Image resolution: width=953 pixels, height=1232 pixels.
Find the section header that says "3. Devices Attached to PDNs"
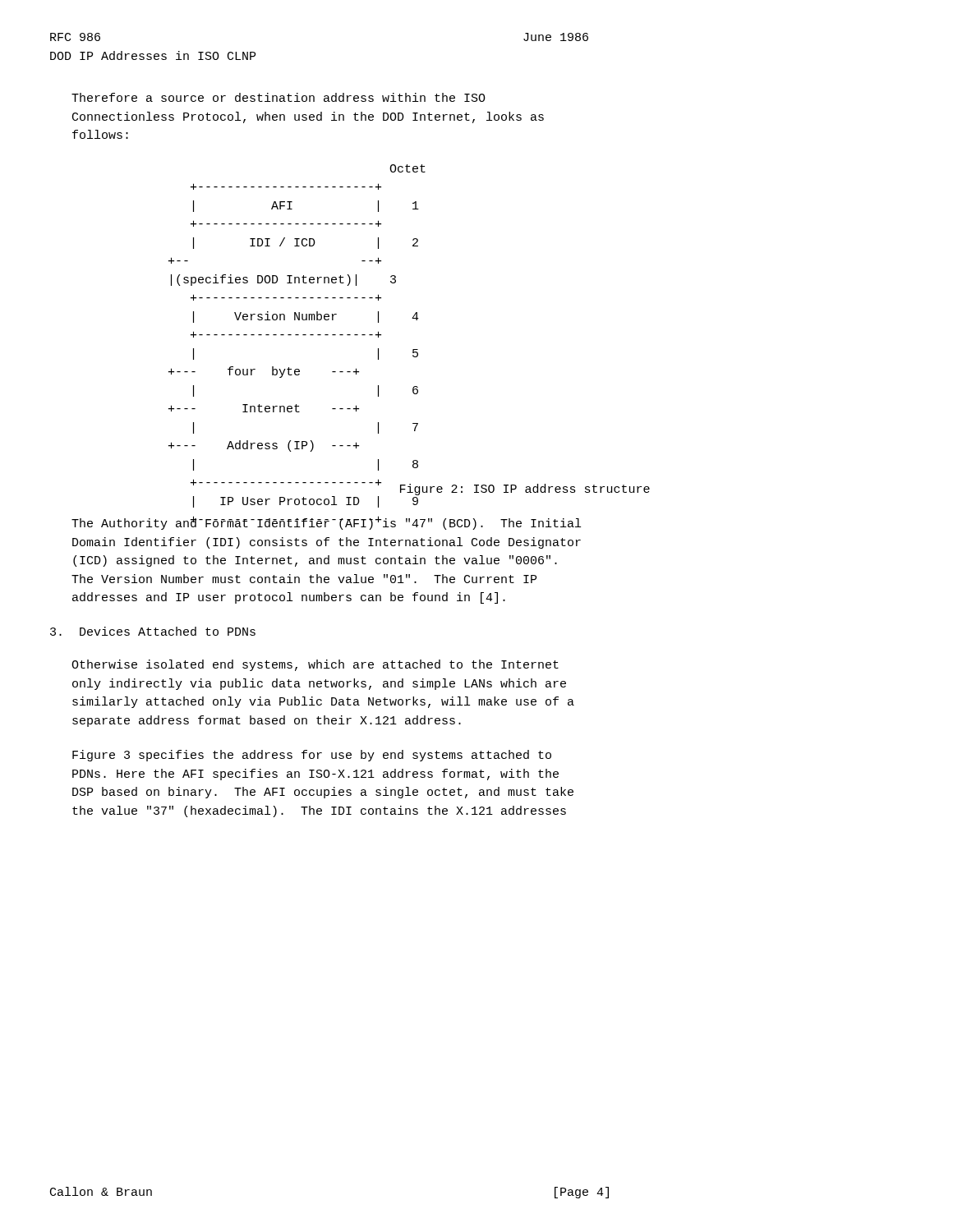tap(153, 631)
